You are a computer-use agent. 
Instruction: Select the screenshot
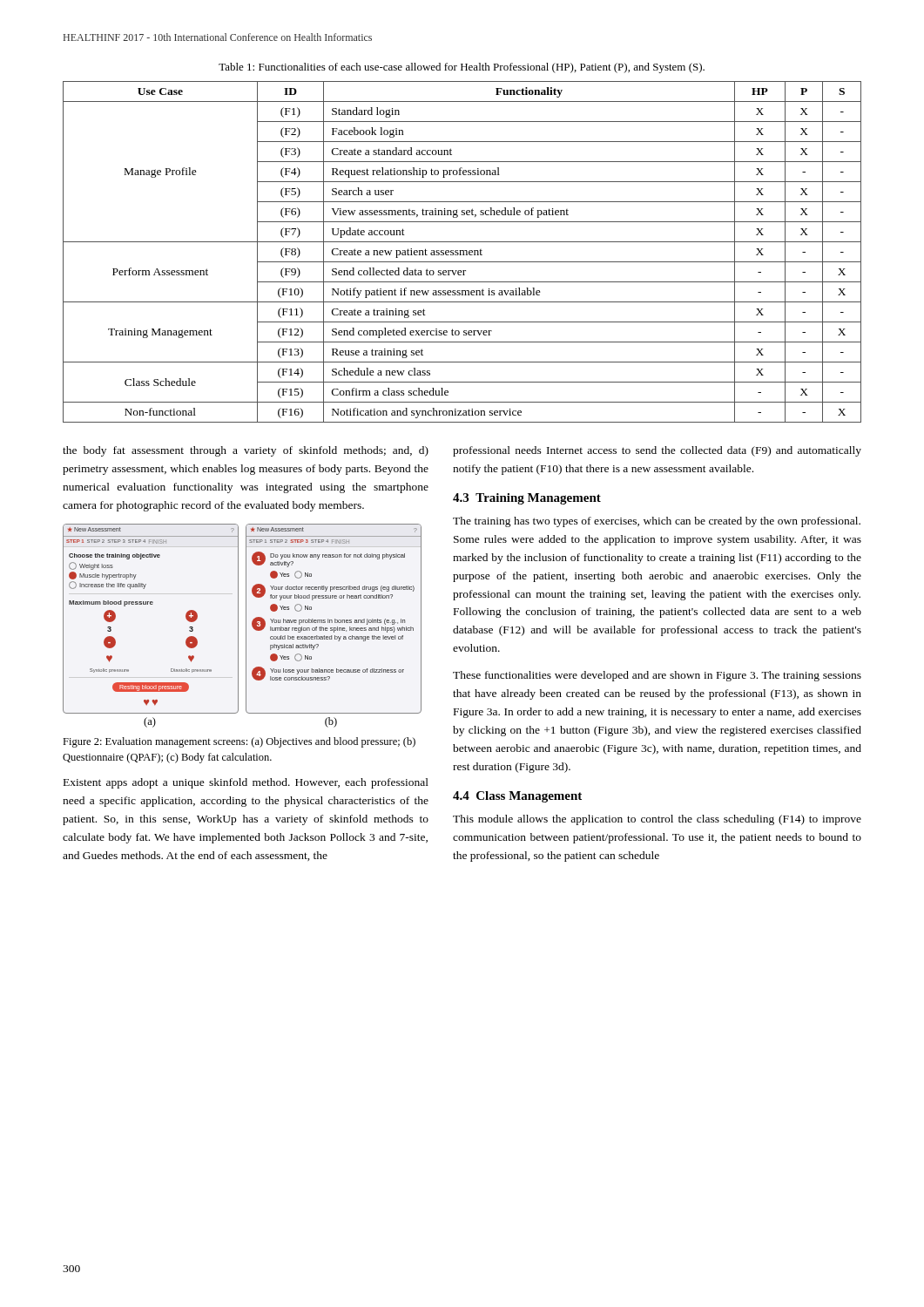pyautogui.click(x=246, y=626)
